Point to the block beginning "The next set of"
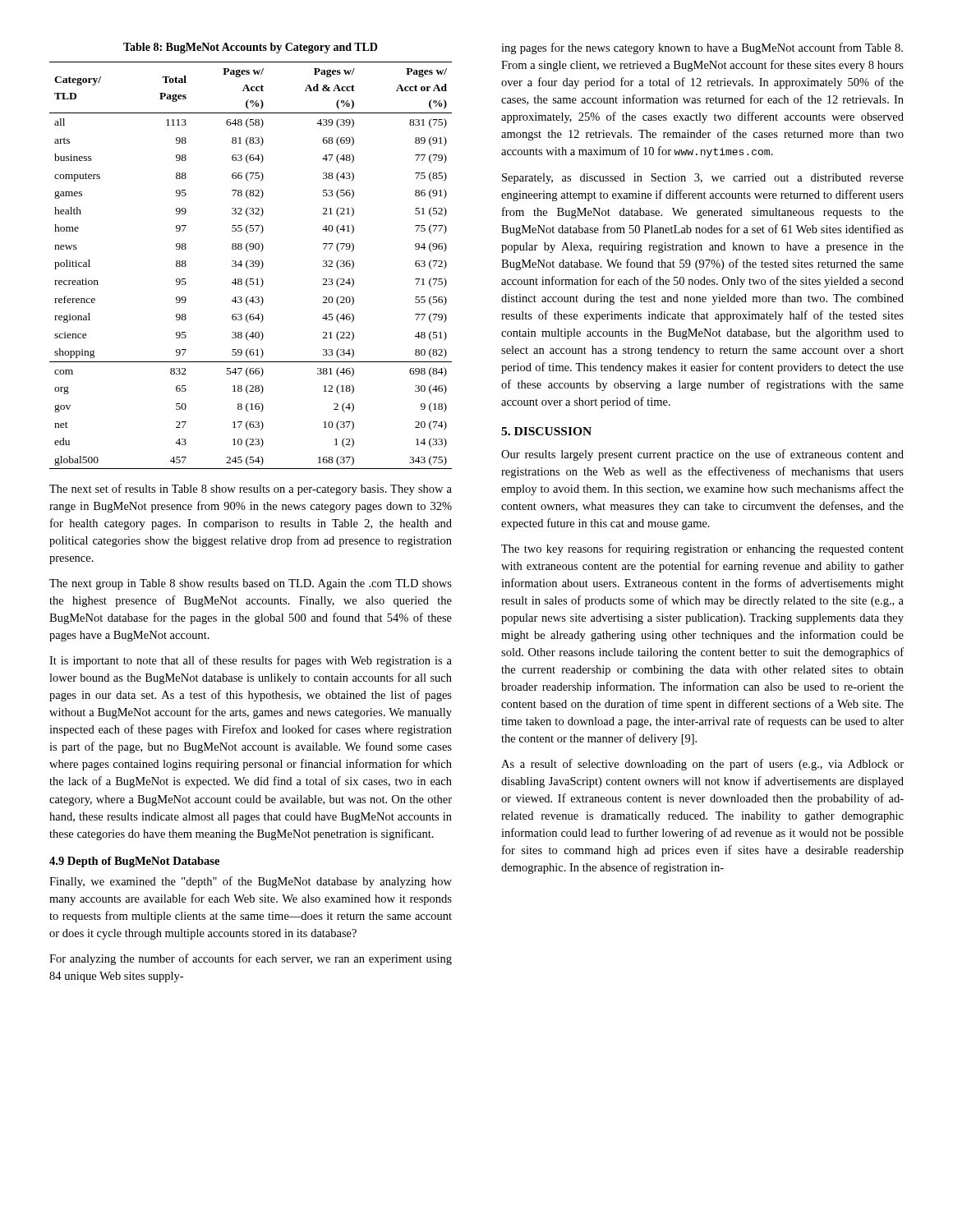Viewport: 953px width, 1232px height. coord(251,523)
